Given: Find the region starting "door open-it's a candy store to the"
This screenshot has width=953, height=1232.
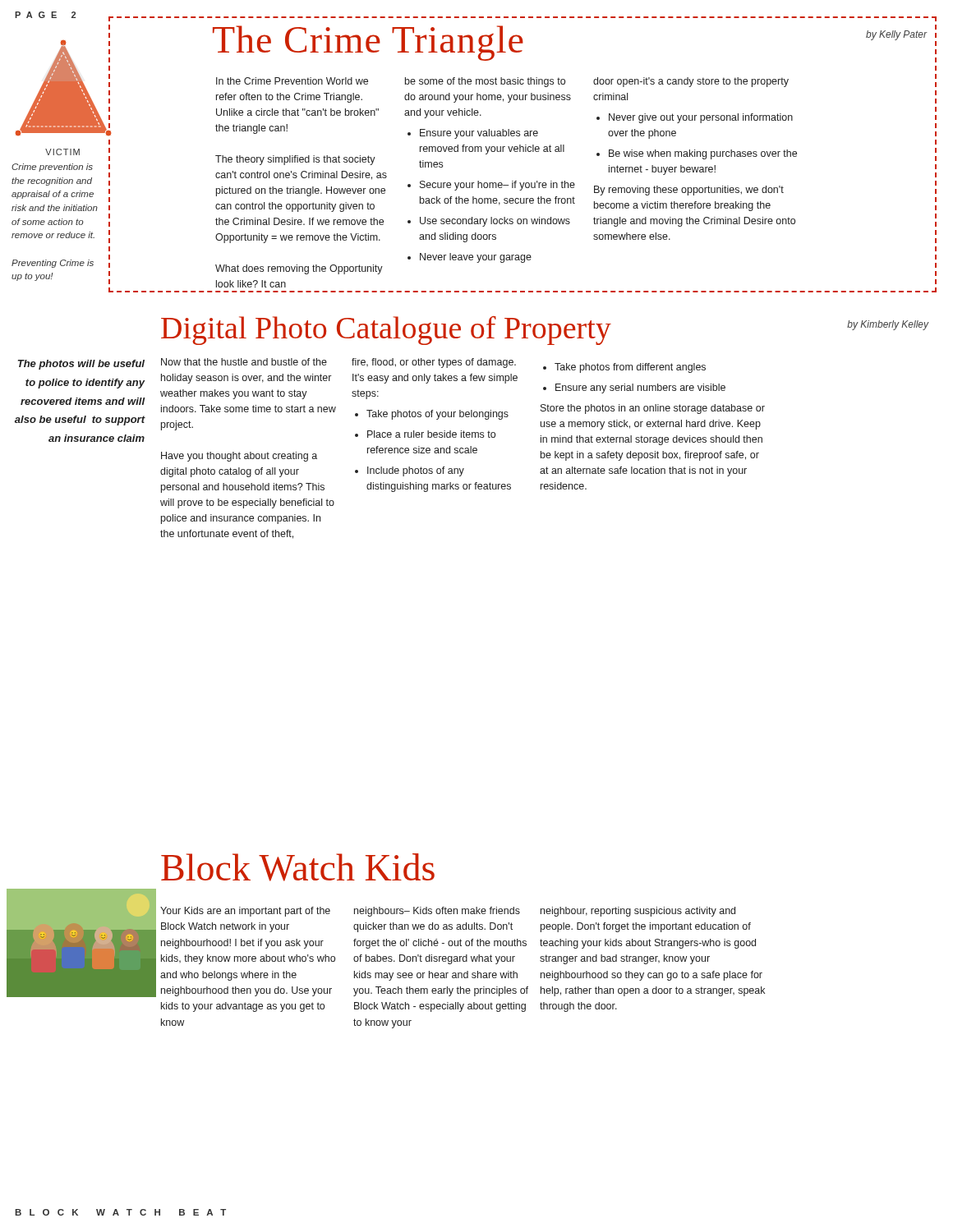Looking at the screenshot, I should (700, 159).
